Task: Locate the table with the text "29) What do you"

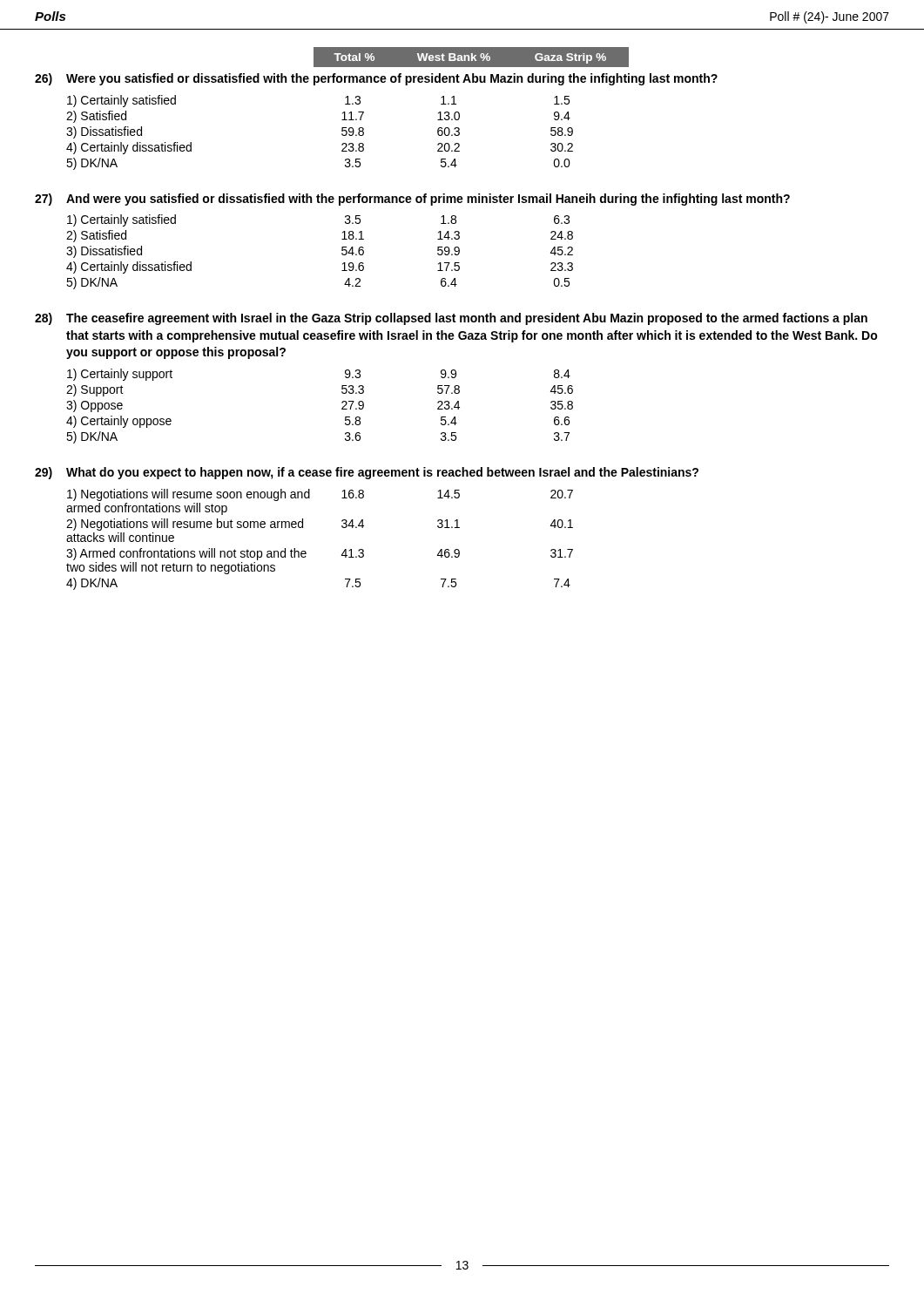Action: (x=462, y=527)
